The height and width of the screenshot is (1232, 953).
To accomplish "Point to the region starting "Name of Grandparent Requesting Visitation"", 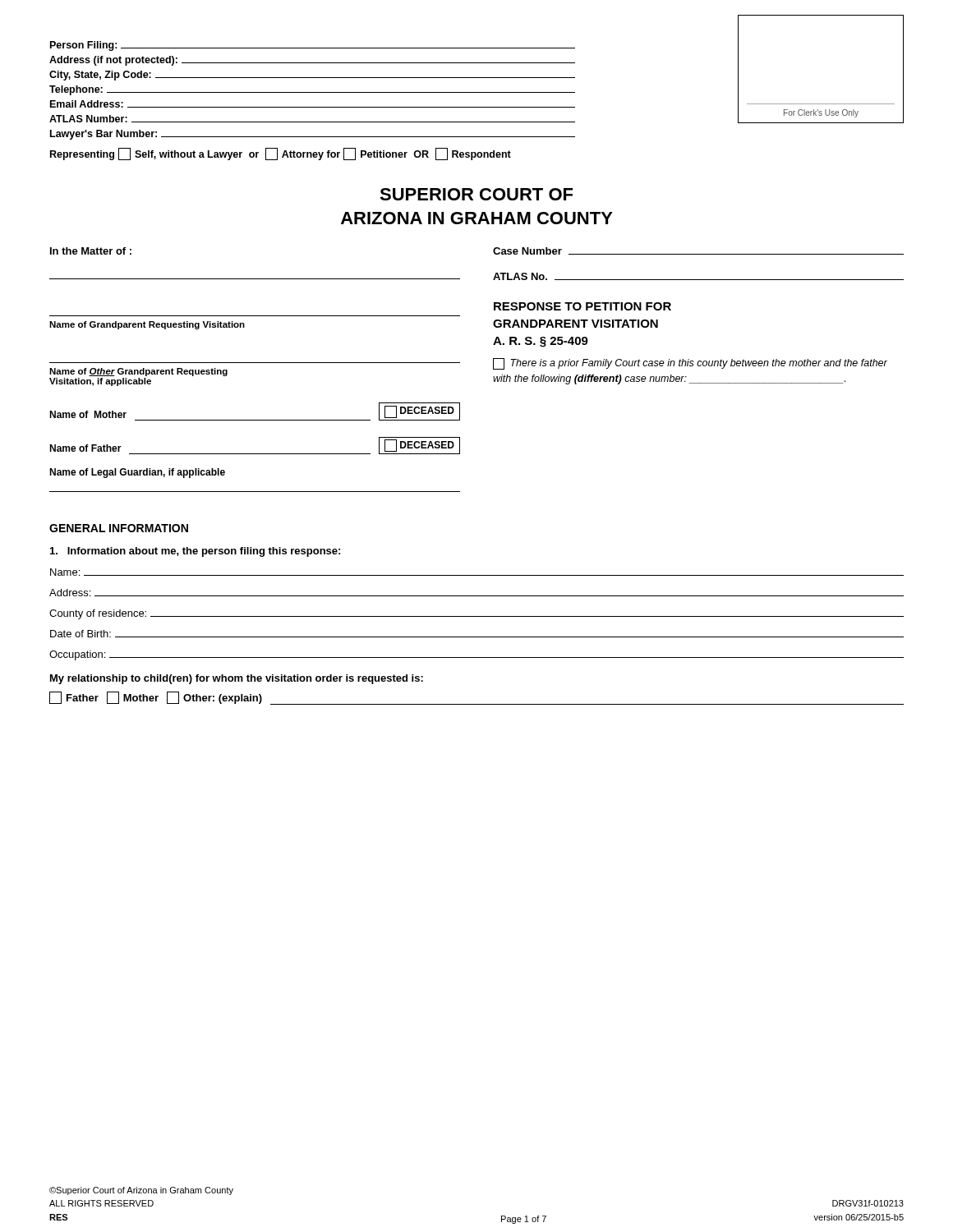I will point(147,325).
